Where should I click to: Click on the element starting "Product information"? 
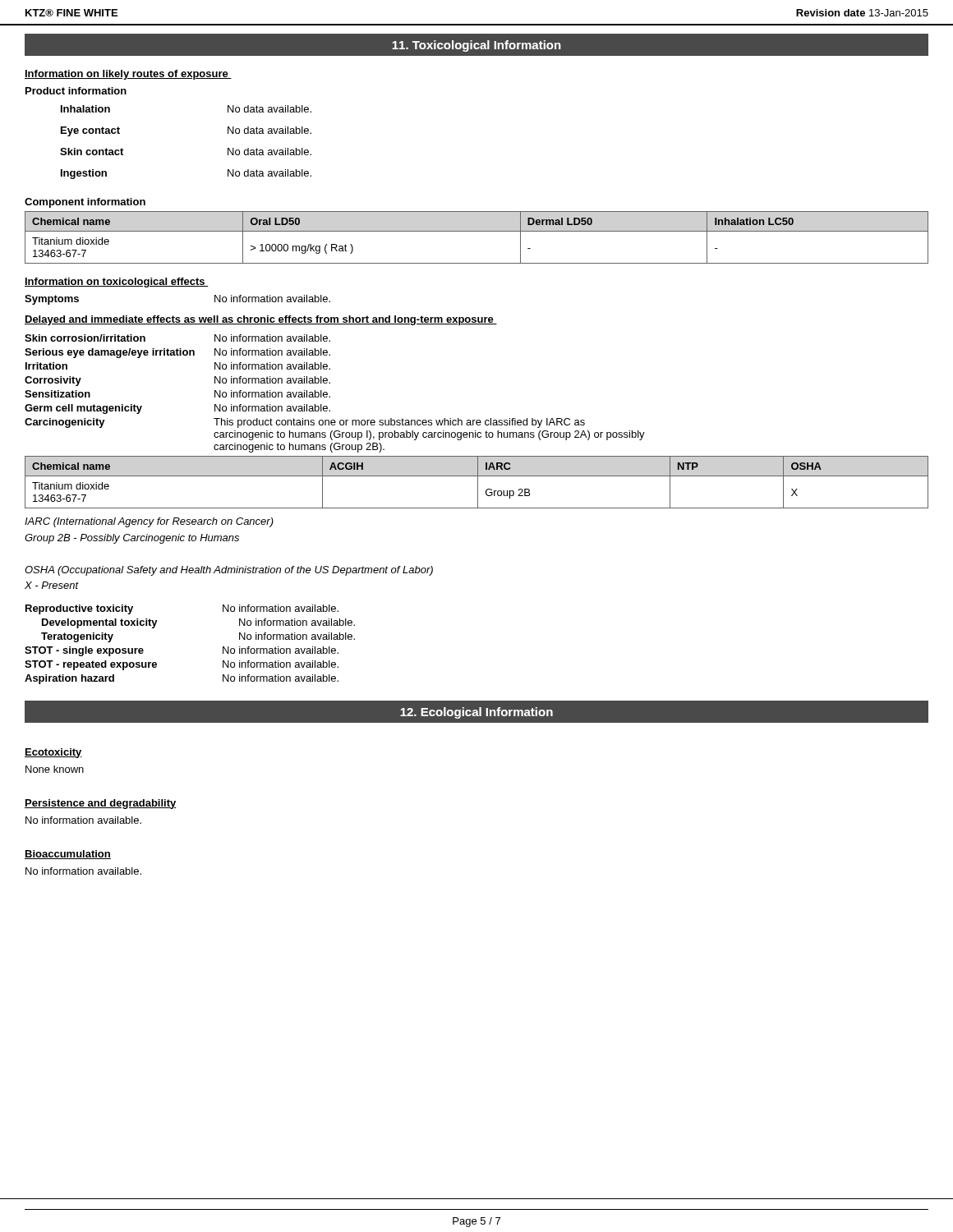pyautogui.click(x=76, y=91)
